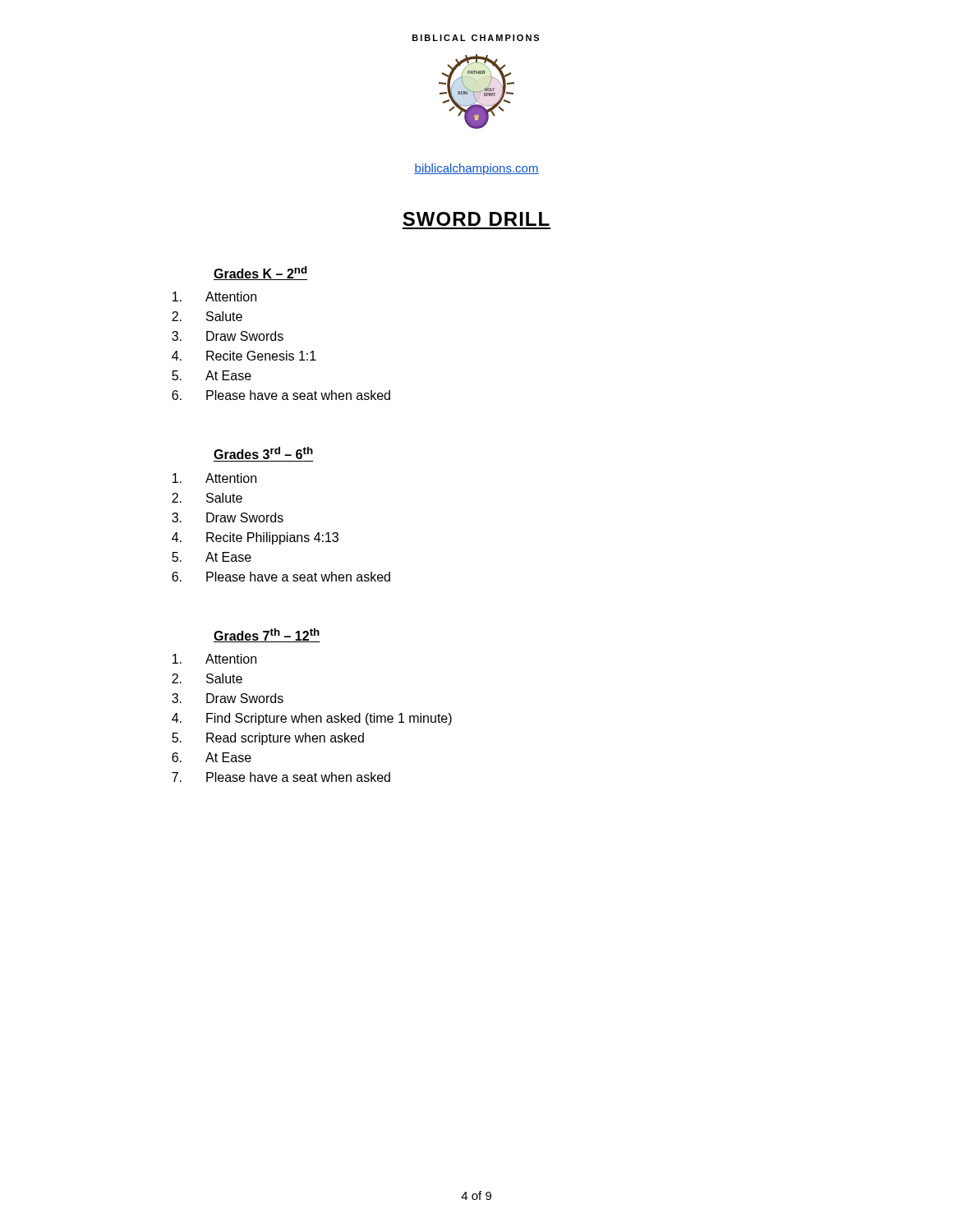Find "Grades K – 2nd" on this page
The height and width of the screenshot is (1232, 953).
[260, 272]
